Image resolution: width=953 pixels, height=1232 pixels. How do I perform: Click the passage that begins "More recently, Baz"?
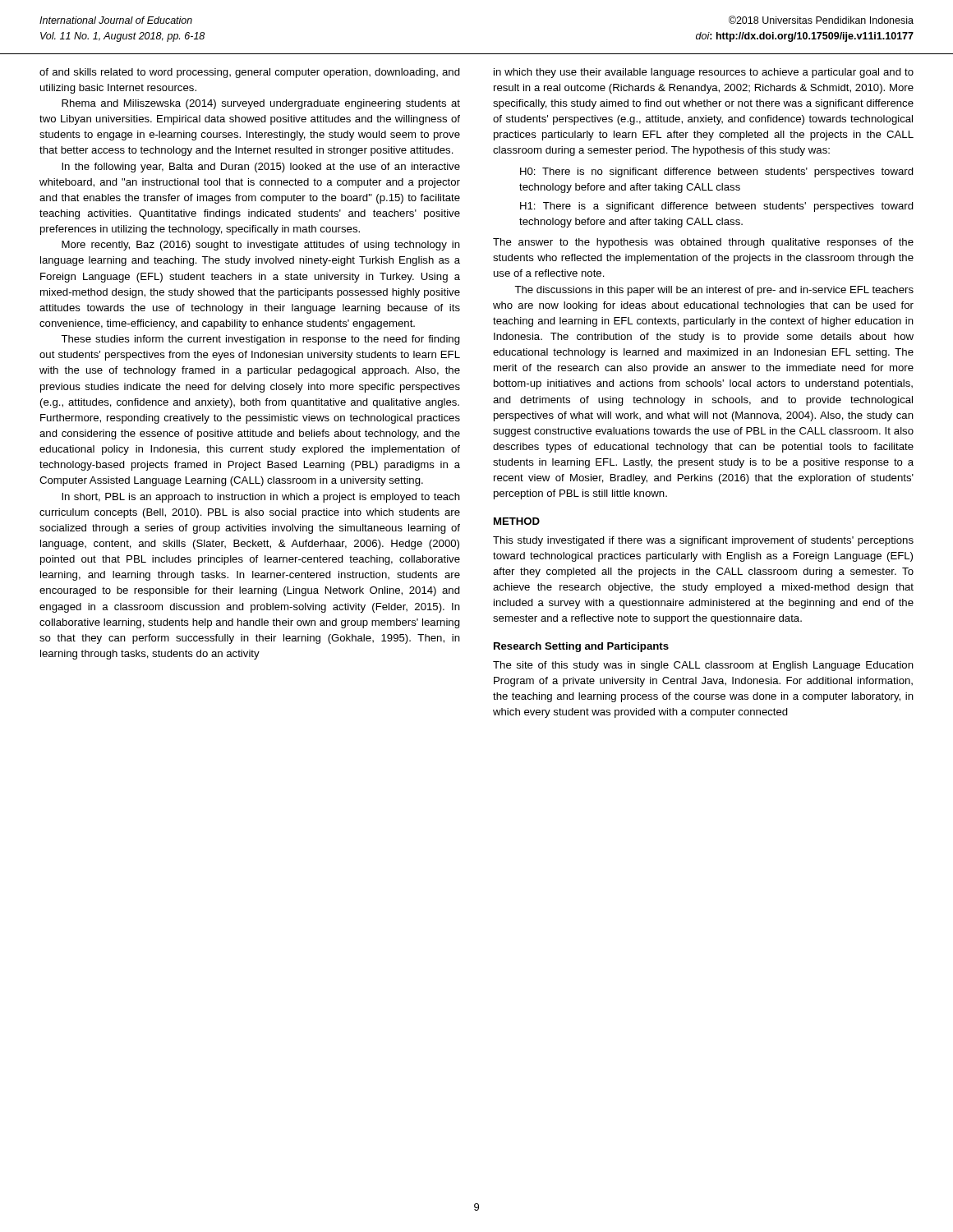pyautogui.click(x=250, y=284)
